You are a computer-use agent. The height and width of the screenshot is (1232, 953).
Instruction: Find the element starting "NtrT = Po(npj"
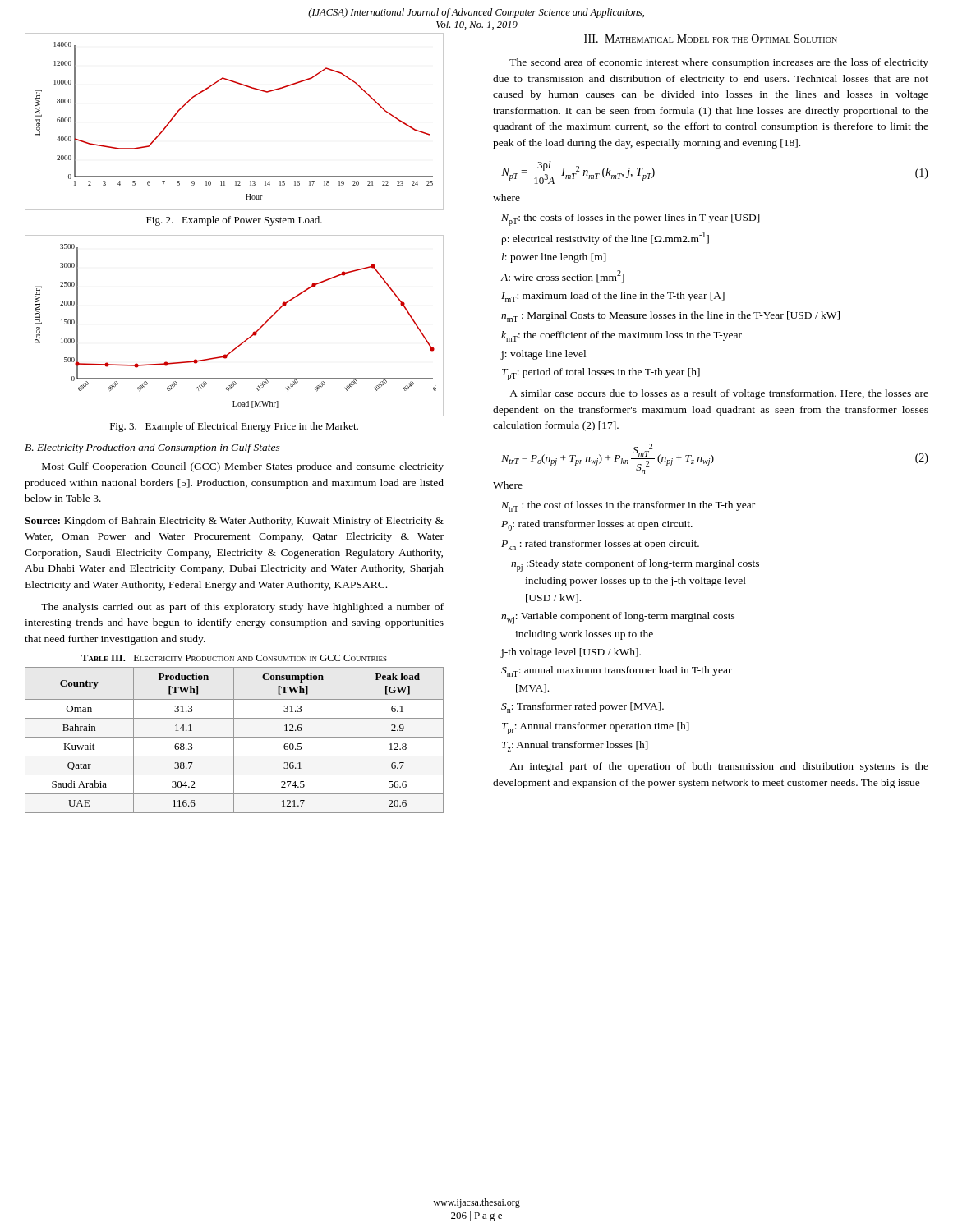tap(711, 459)
